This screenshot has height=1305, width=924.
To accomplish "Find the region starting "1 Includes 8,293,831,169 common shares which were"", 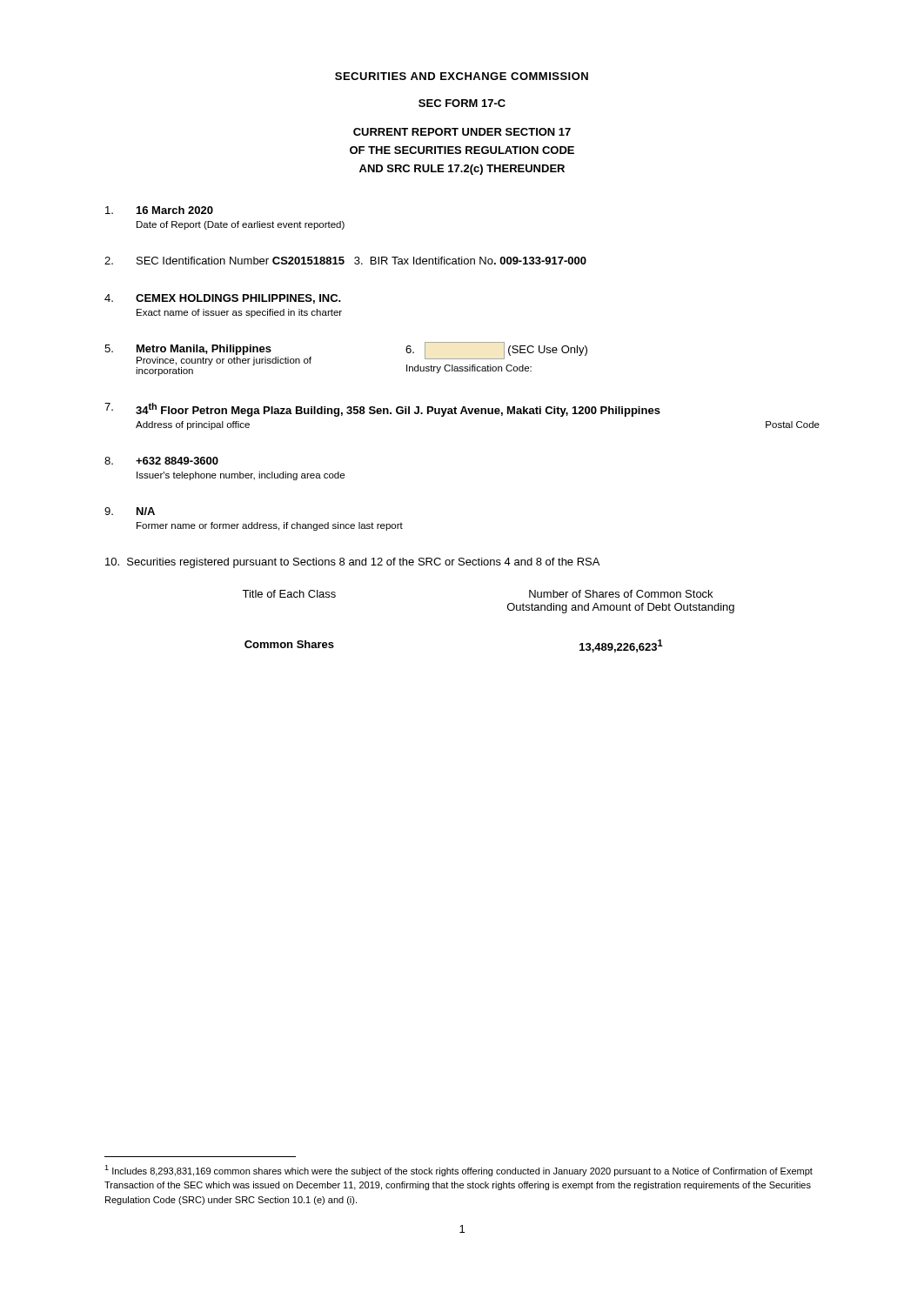I will [458, 1184].
